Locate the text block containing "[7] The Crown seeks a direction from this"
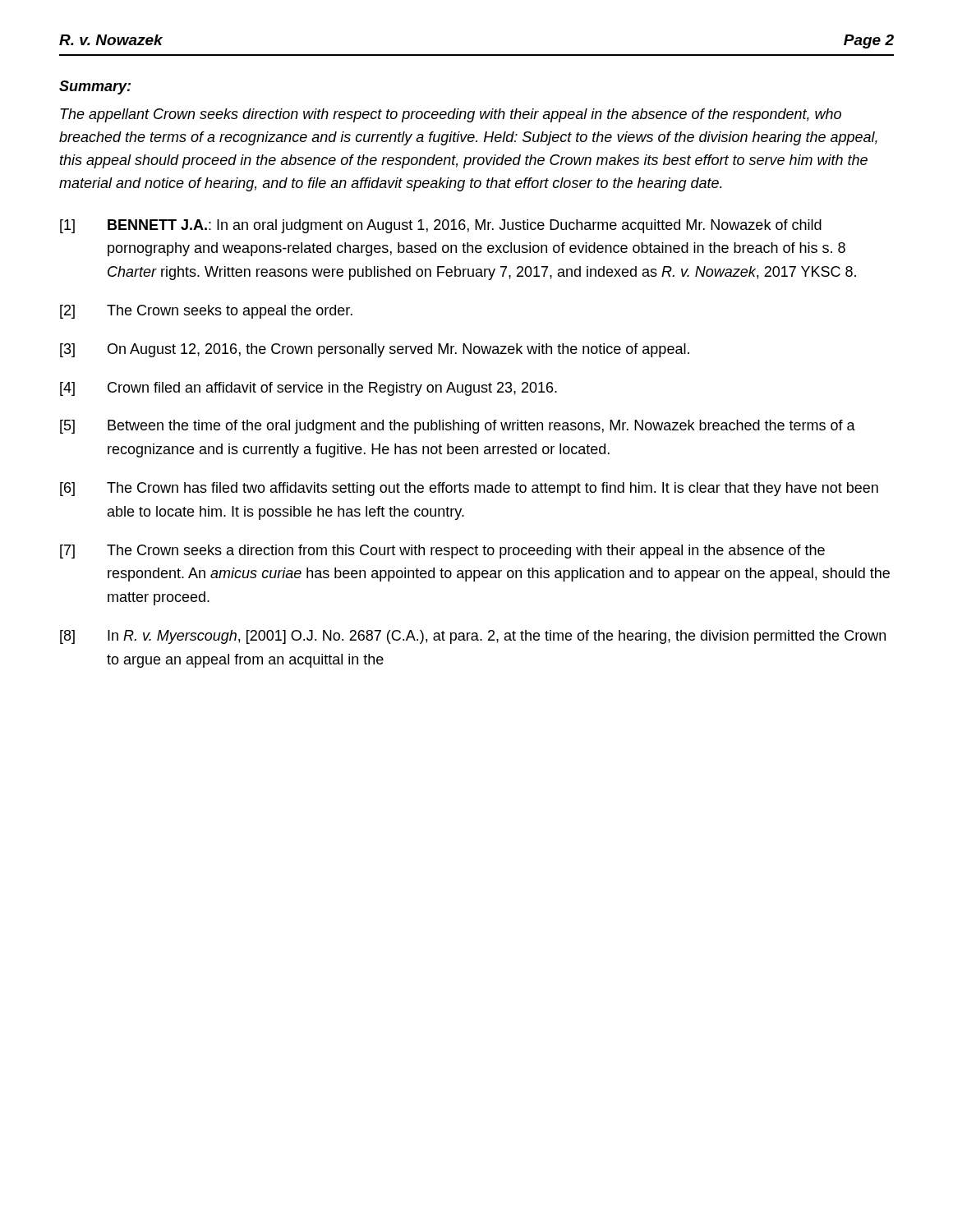Screen dimensions: 1232x953 point(476,574)
